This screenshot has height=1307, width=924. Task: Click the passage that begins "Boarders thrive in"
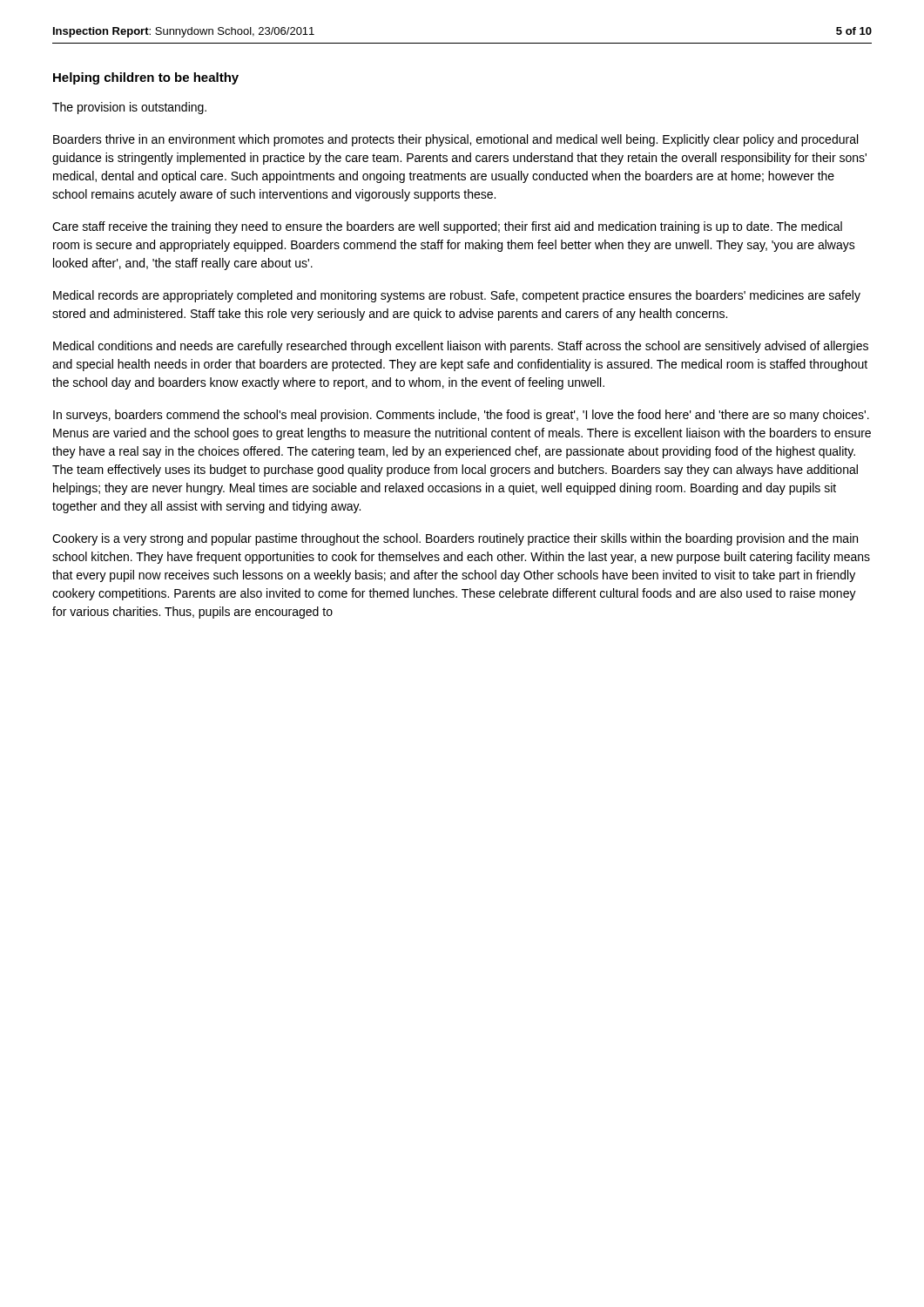(x=460, y=167)
